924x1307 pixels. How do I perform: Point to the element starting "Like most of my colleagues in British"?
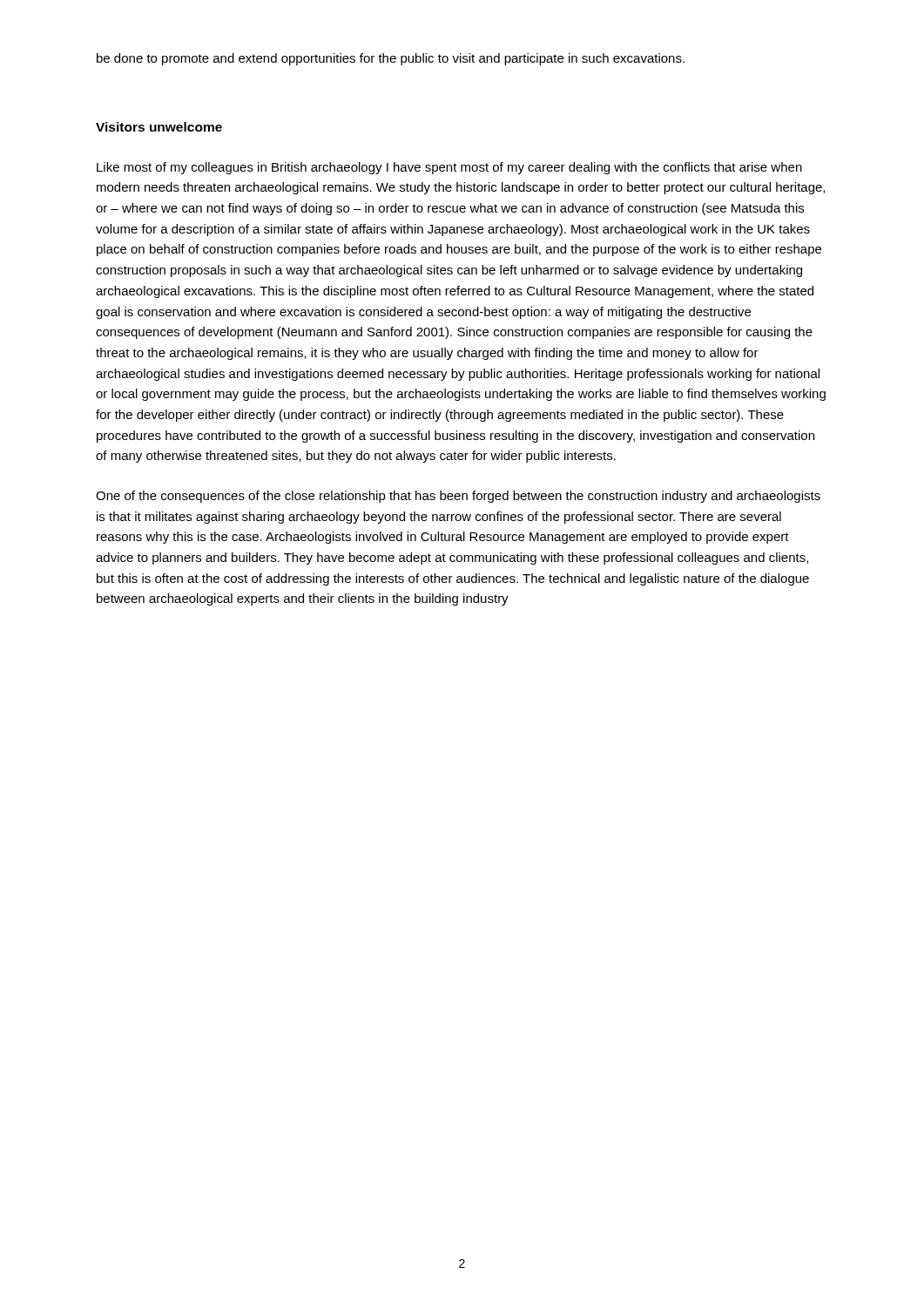(x=461, y=311)
